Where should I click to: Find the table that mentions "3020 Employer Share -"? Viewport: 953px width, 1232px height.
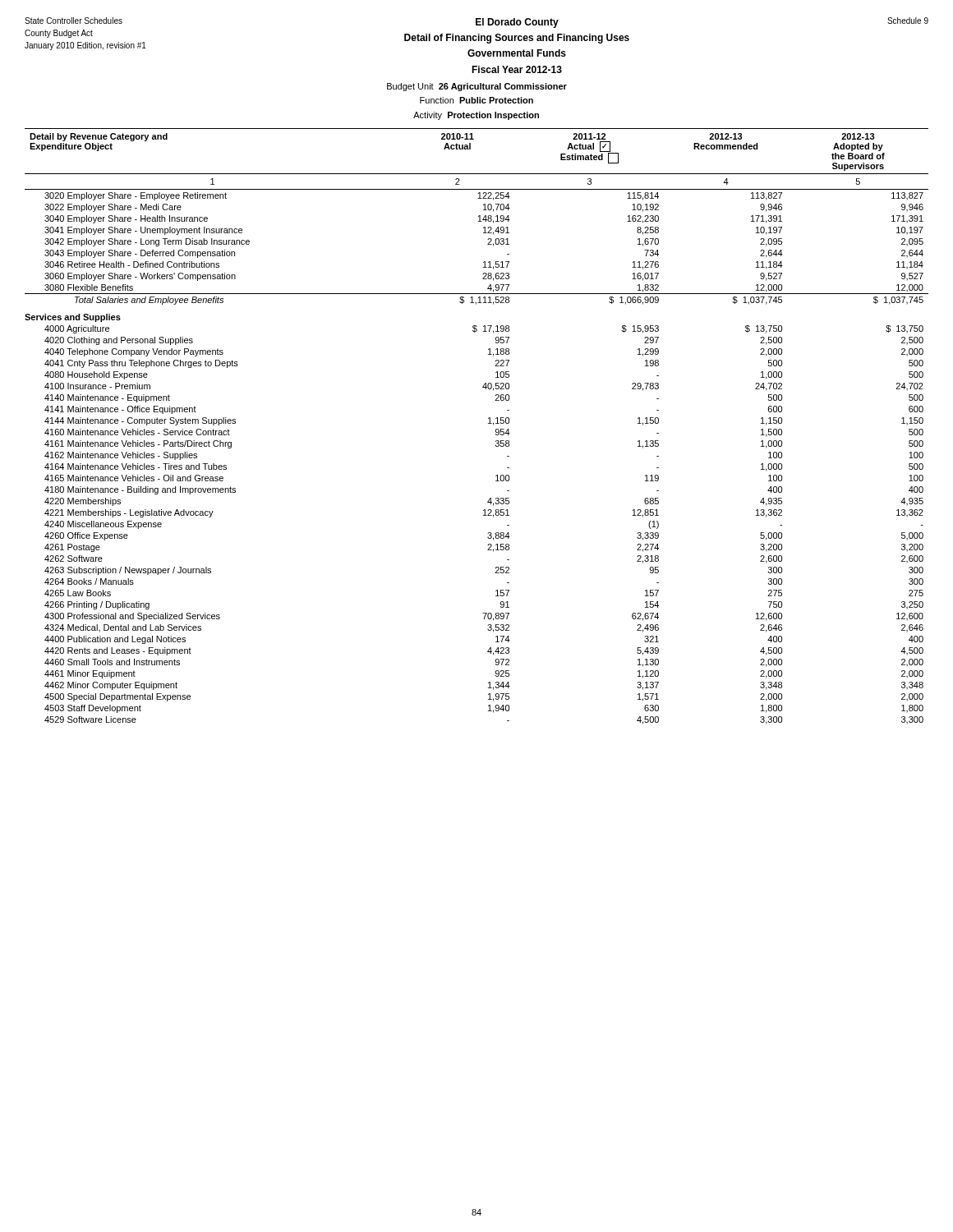pos(476,426)
